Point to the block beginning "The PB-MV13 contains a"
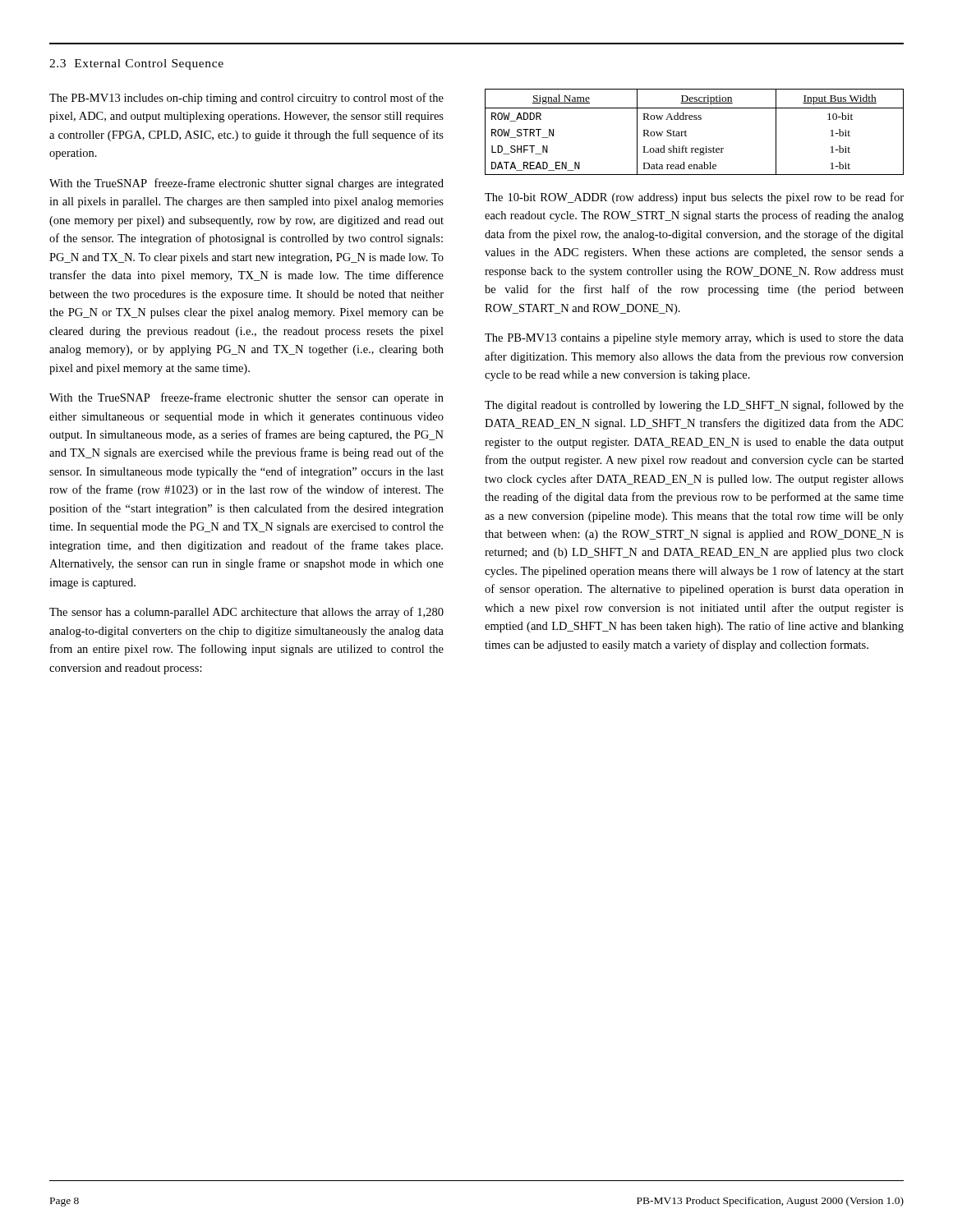 point(694,356)
